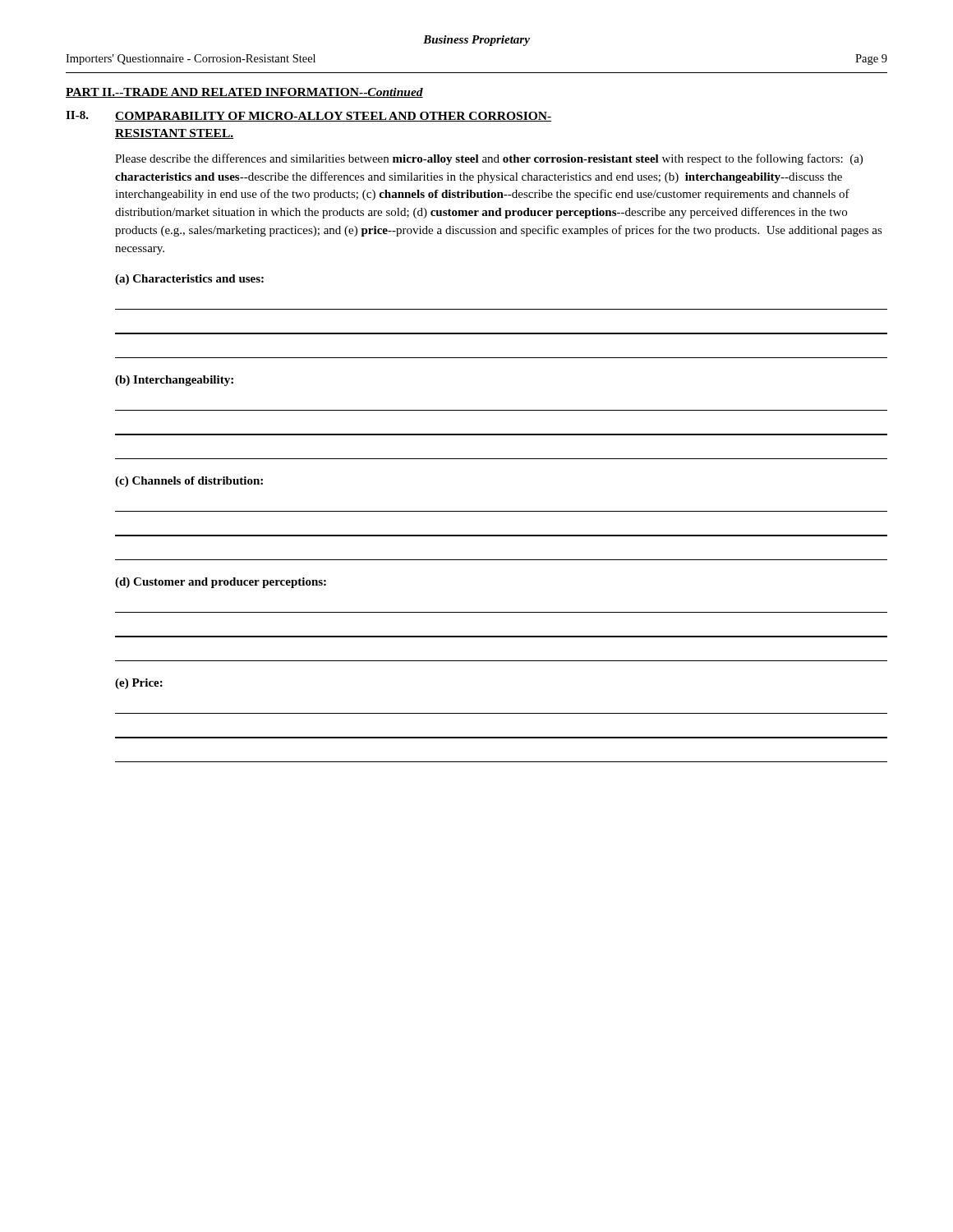Point to "(b) Interchangeability:"
The height and width of the screenshot is (1232, 953).
[175, 380]
